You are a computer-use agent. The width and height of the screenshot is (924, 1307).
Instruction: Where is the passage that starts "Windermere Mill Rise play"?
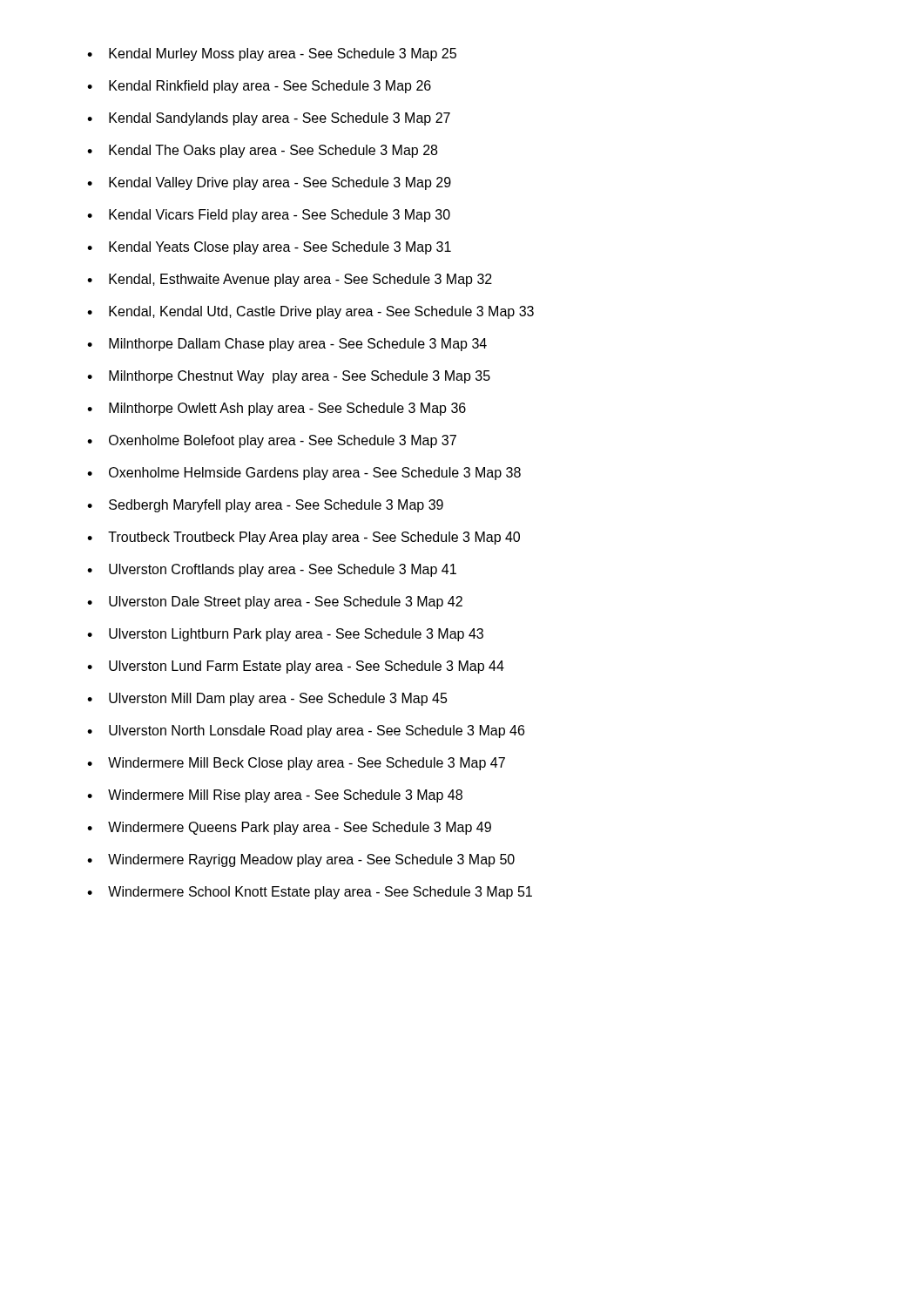(286, 795)
